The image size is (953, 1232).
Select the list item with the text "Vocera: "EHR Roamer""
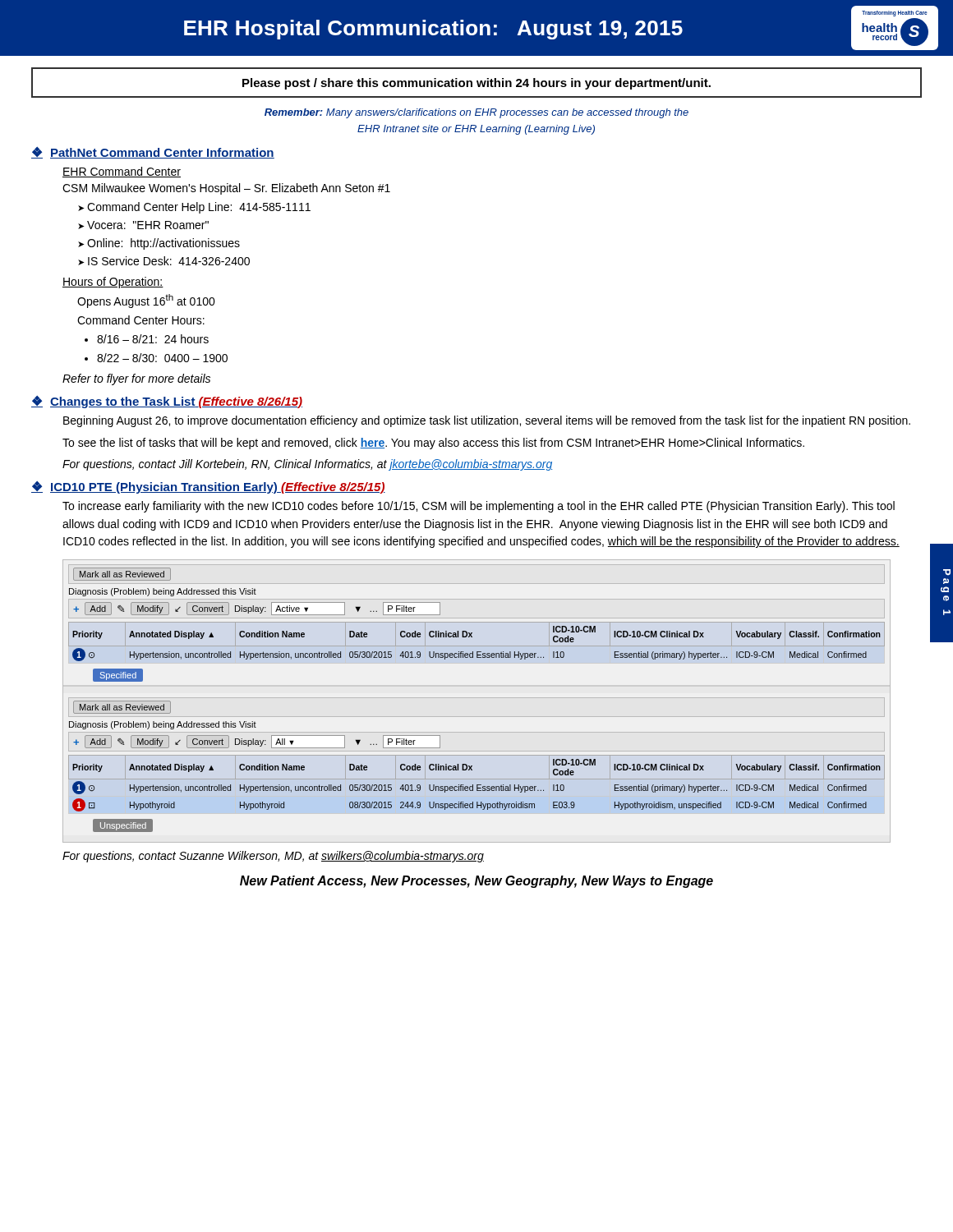pos(148,225)
